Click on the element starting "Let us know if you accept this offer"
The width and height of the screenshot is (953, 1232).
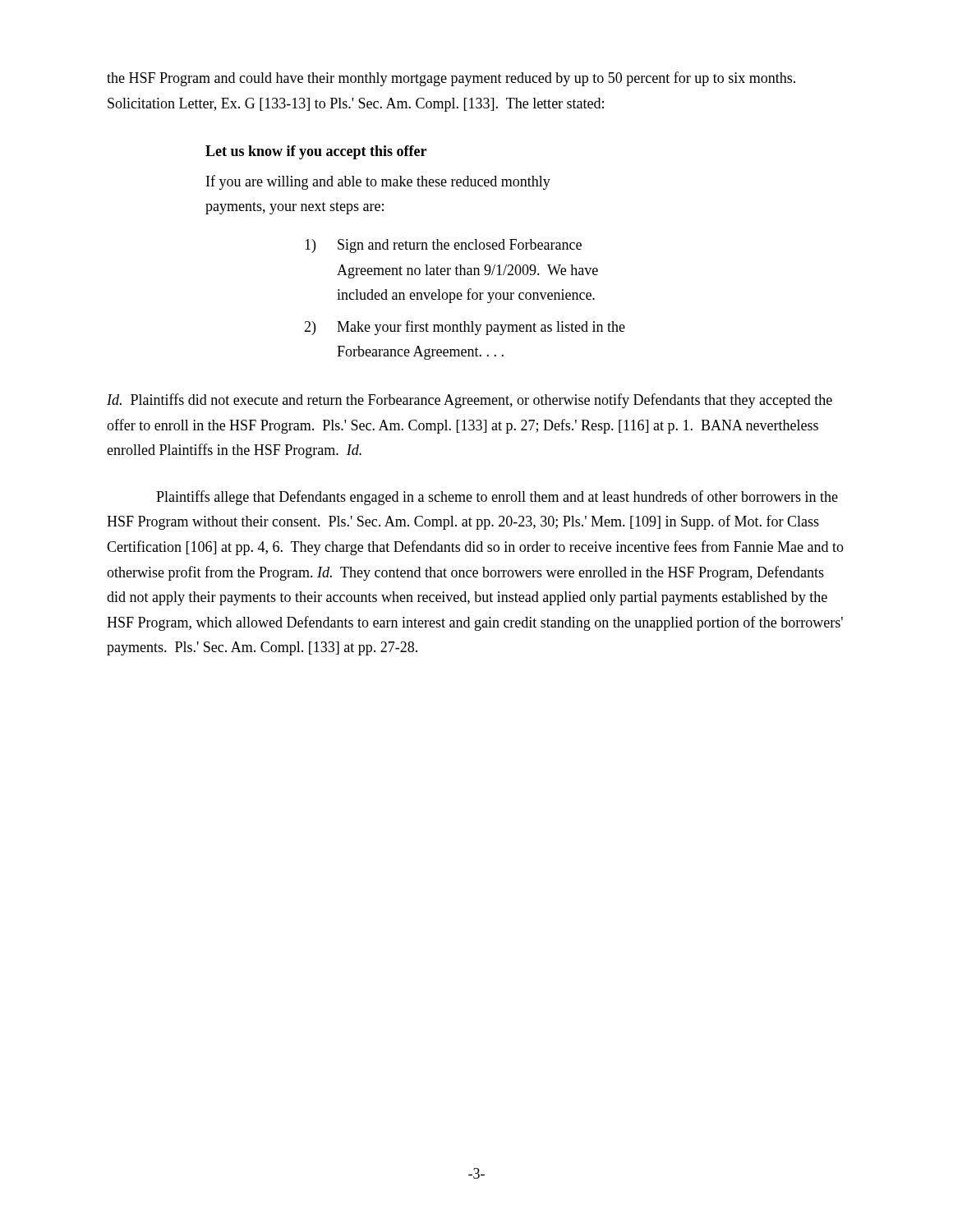(316, 151)
